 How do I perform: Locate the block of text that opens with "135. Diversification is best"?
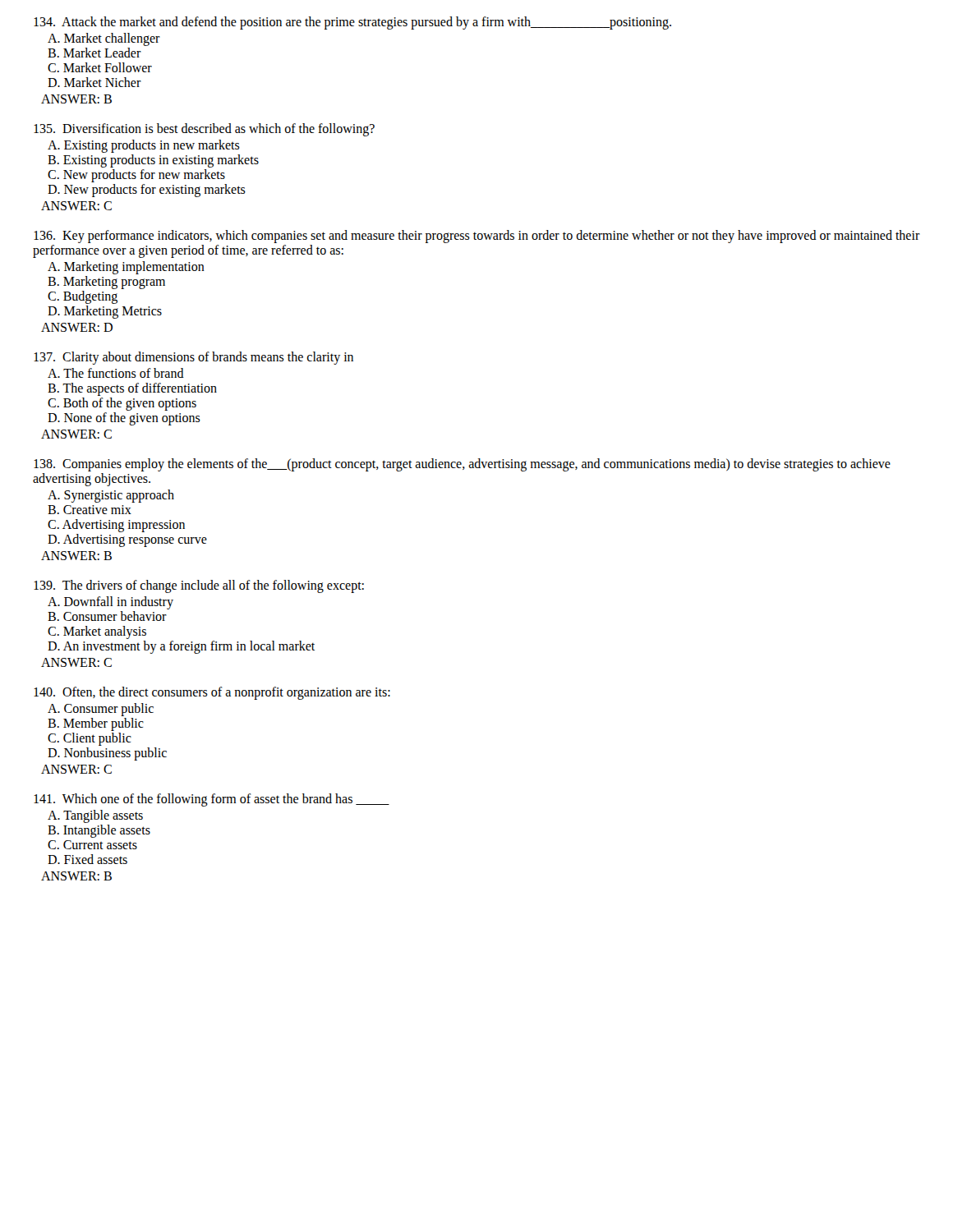[204, 130]
